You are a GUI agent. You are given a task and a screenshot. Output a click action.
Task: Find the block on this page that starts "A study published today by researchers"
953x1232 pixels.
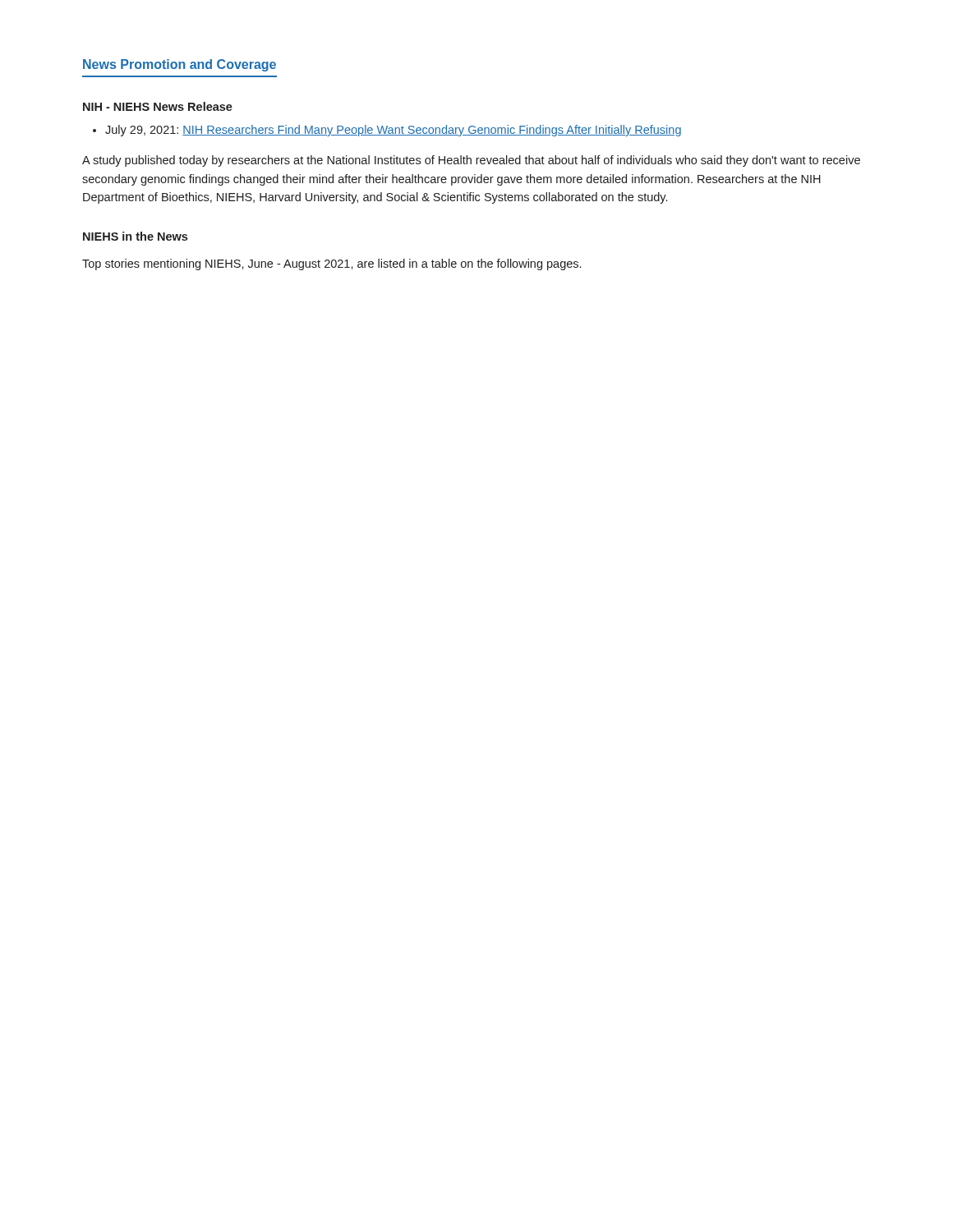click(476, 179)
